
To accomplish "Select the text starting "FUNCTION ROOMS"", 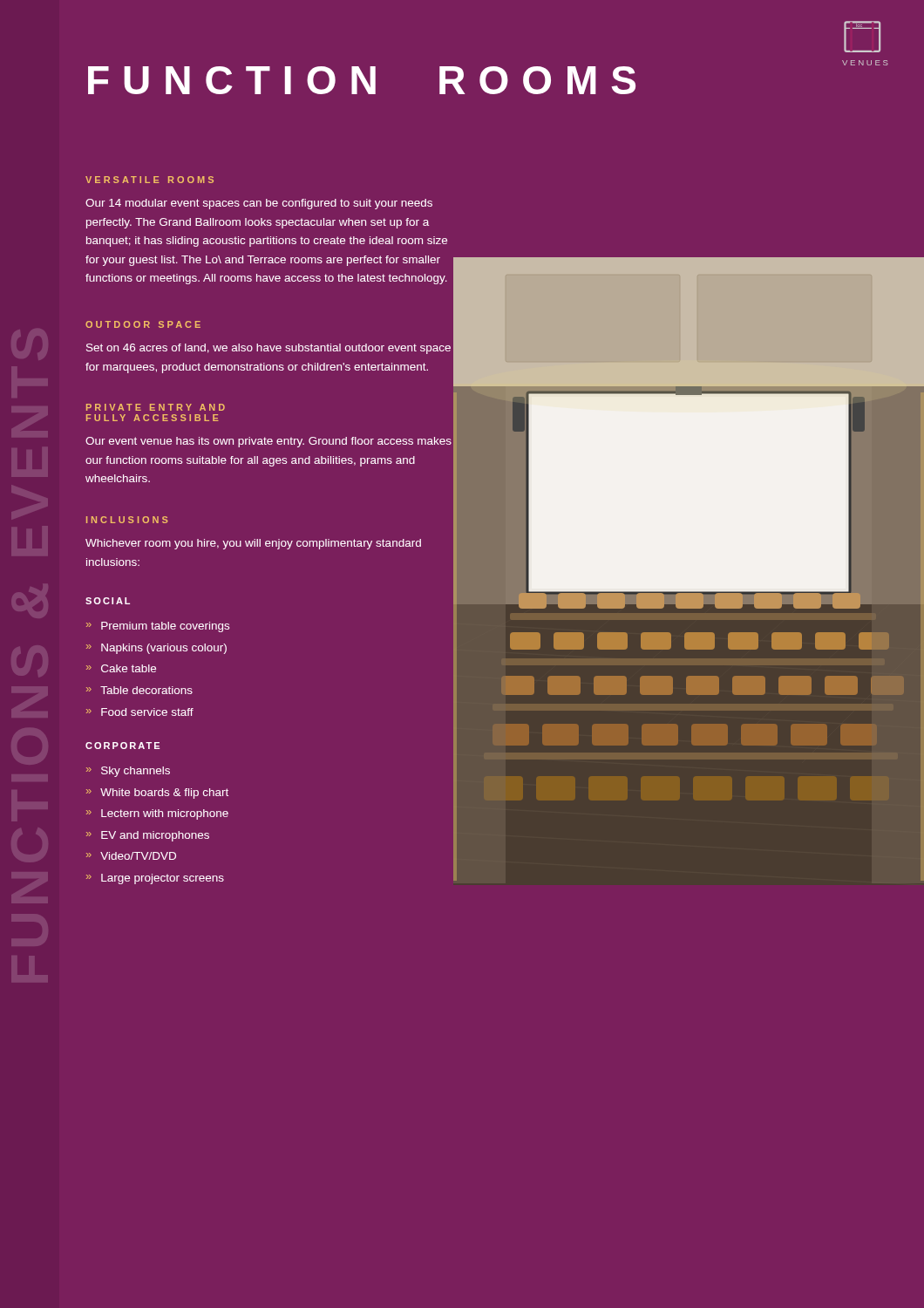I will [367, 80].
